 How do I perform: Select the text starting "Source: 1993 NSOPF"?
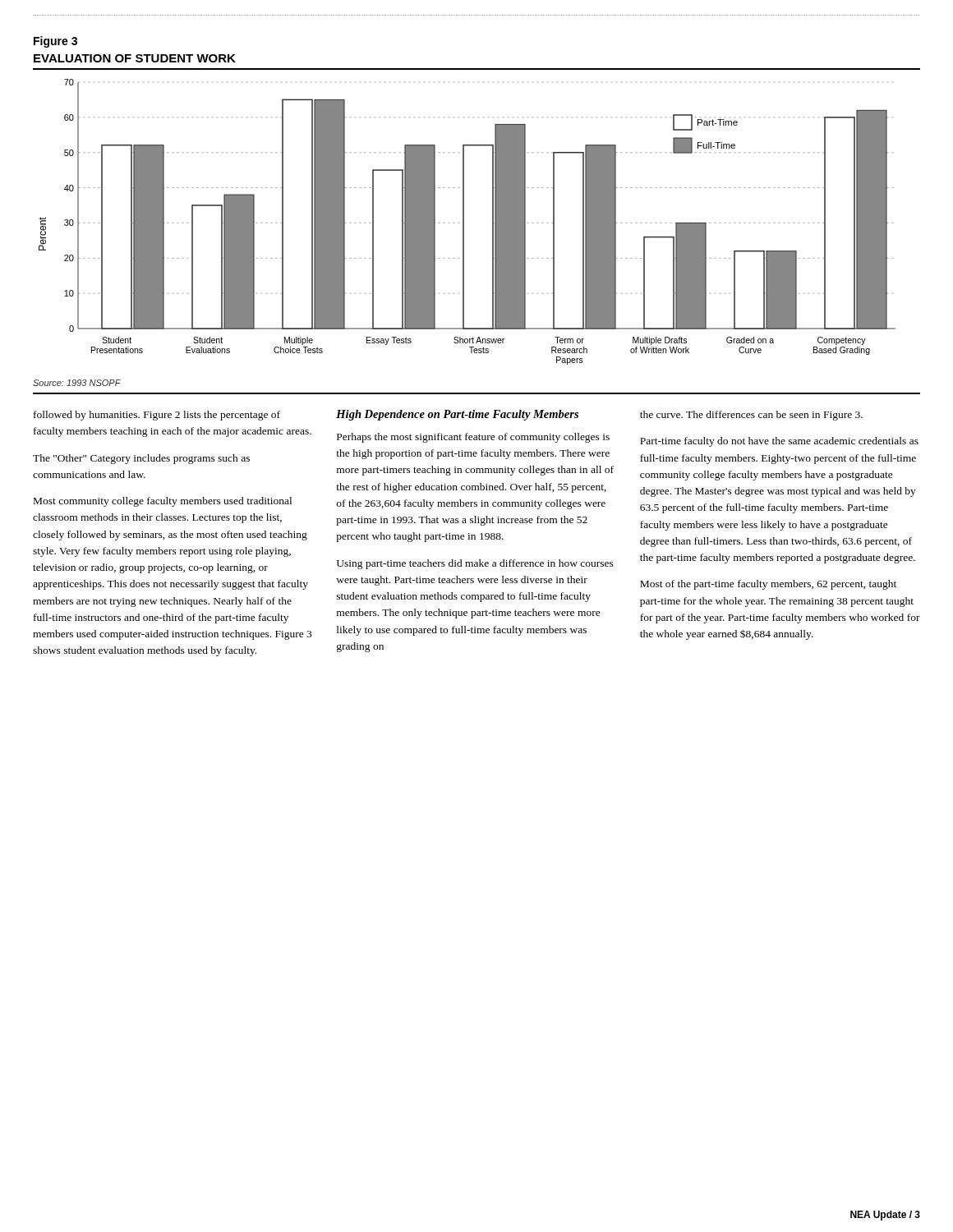pyautogui.click(x=77, y=383)
